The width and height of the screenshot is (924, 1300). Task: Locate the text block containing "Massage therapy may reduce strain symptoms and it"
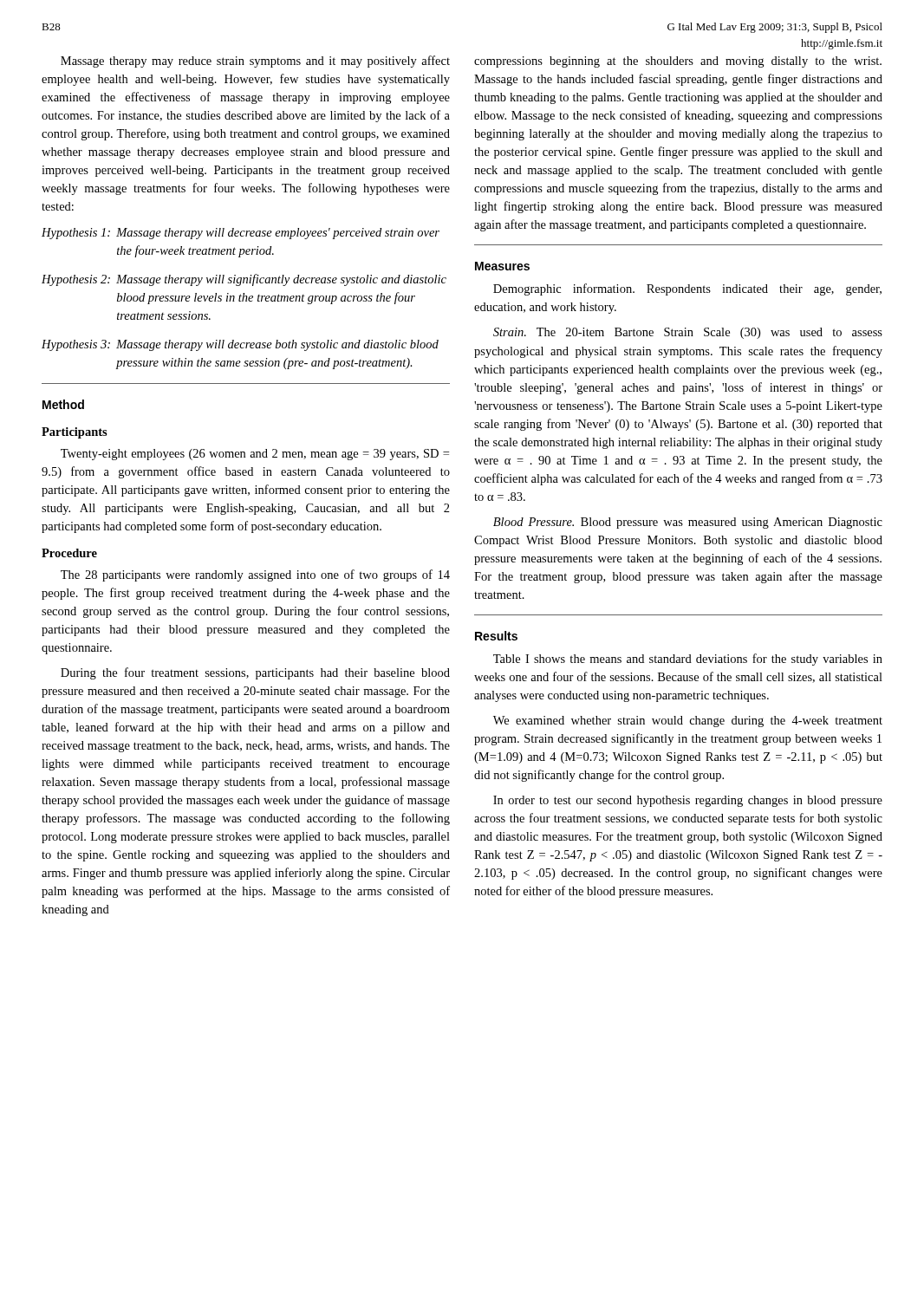pyautogui.click(x=246, y=134)
